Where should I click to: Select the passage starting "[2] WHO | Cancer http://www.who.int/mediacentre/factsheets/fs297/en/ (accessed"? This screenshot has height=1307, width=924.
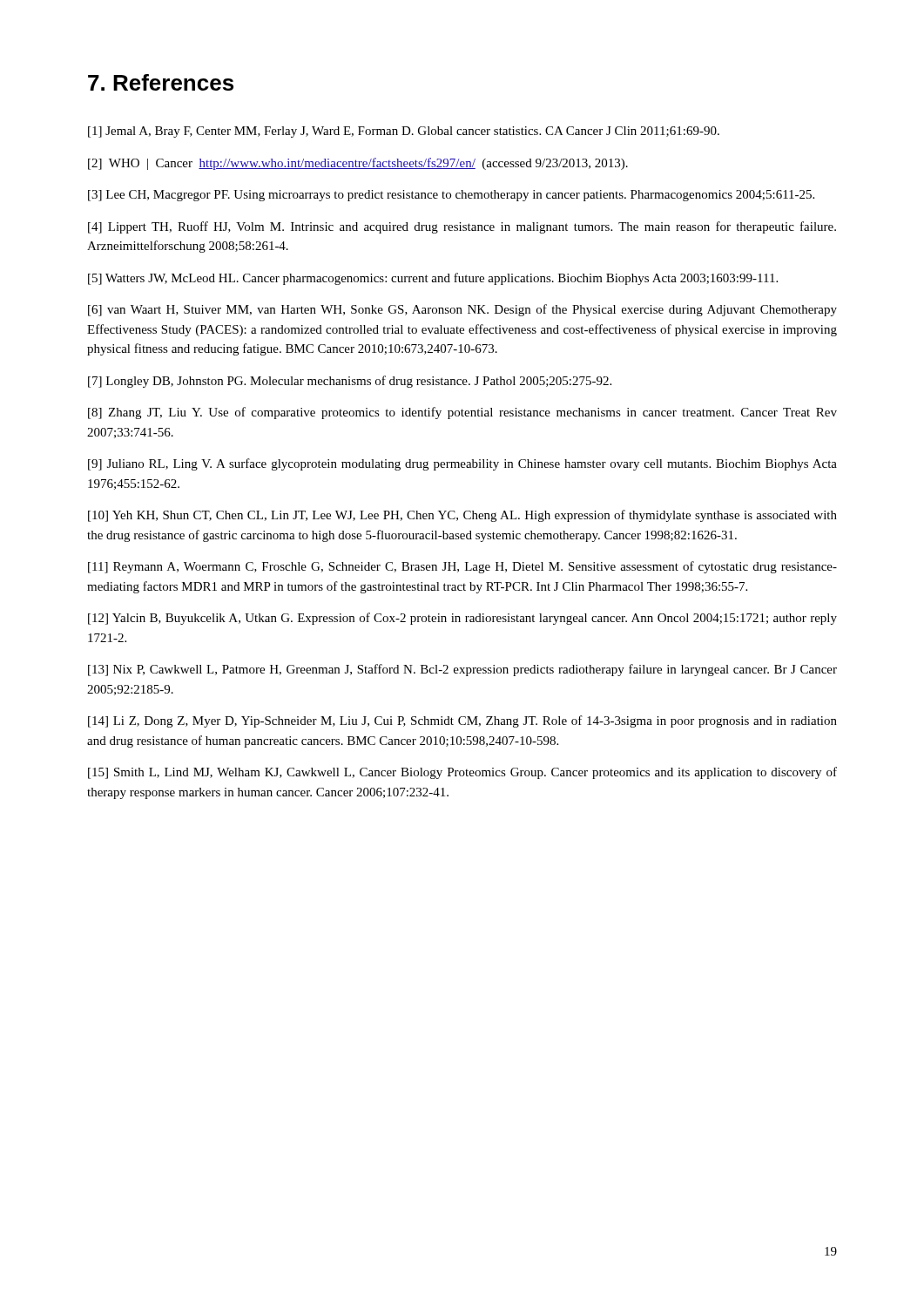358,163
